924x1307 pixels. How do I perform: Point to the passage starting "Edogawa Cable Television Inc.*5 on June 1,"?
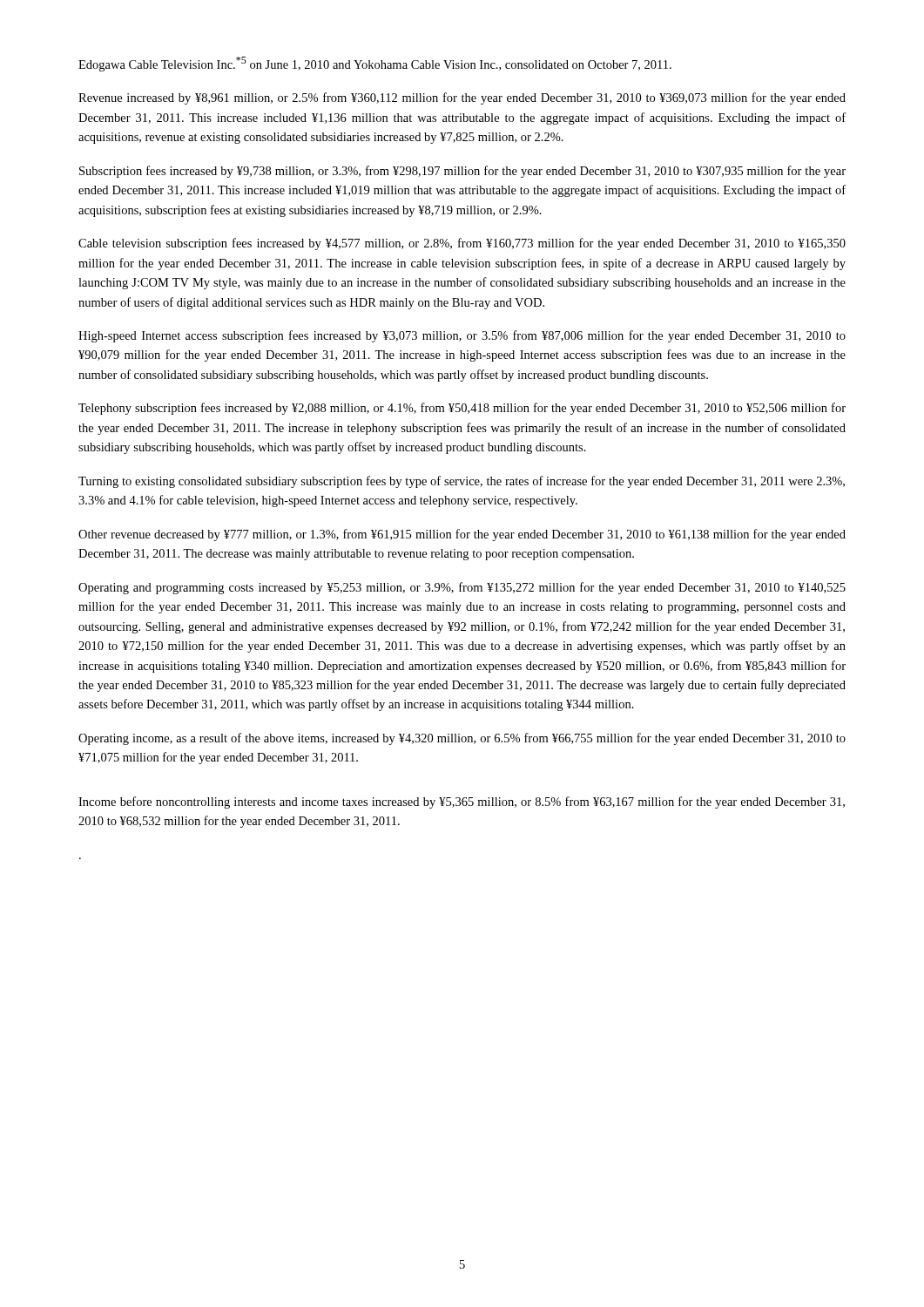tap(462, 63)
